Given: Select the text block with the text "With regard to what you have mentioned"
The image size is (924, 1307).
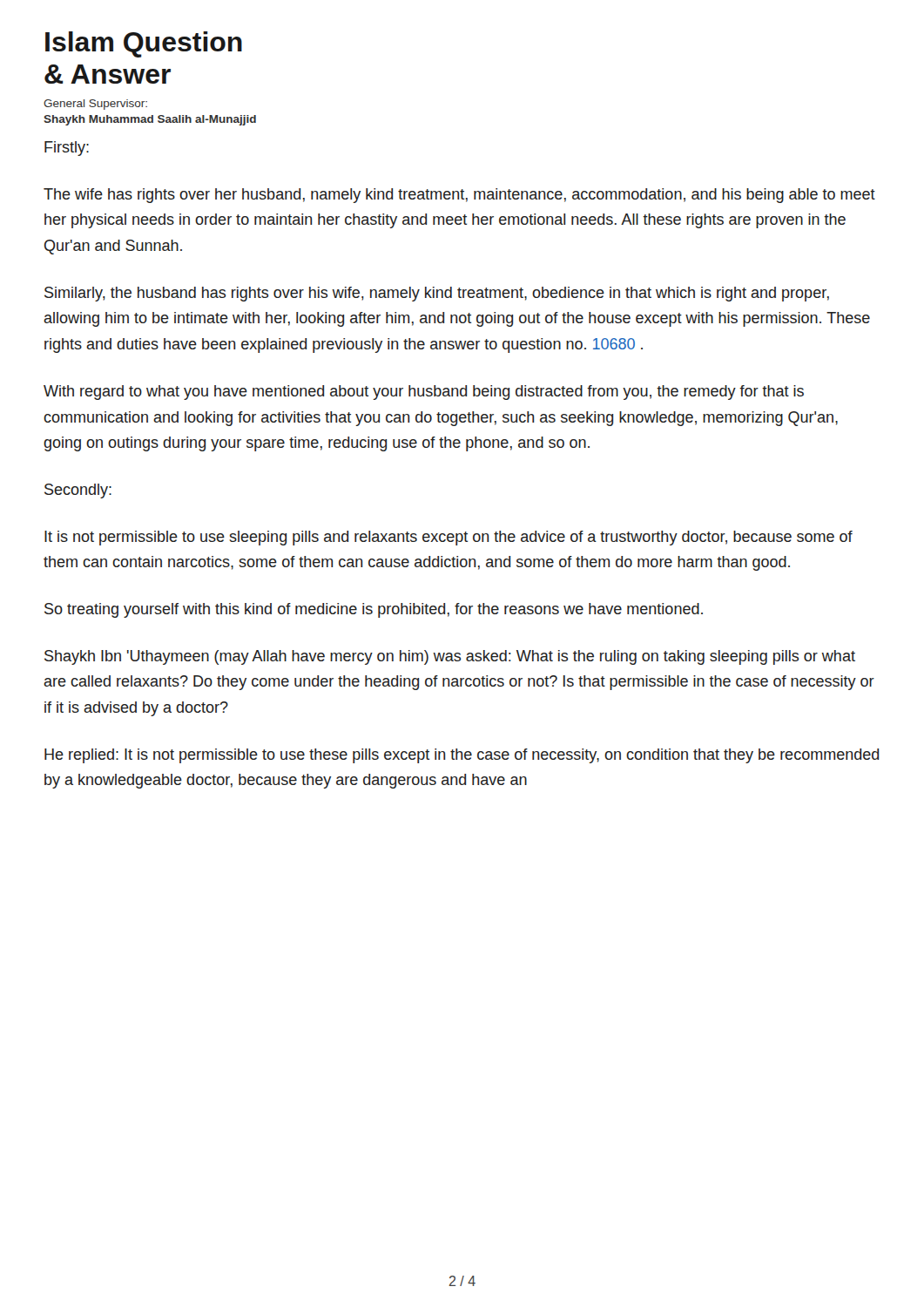Looking at the screenshot, I should point(441,417).
